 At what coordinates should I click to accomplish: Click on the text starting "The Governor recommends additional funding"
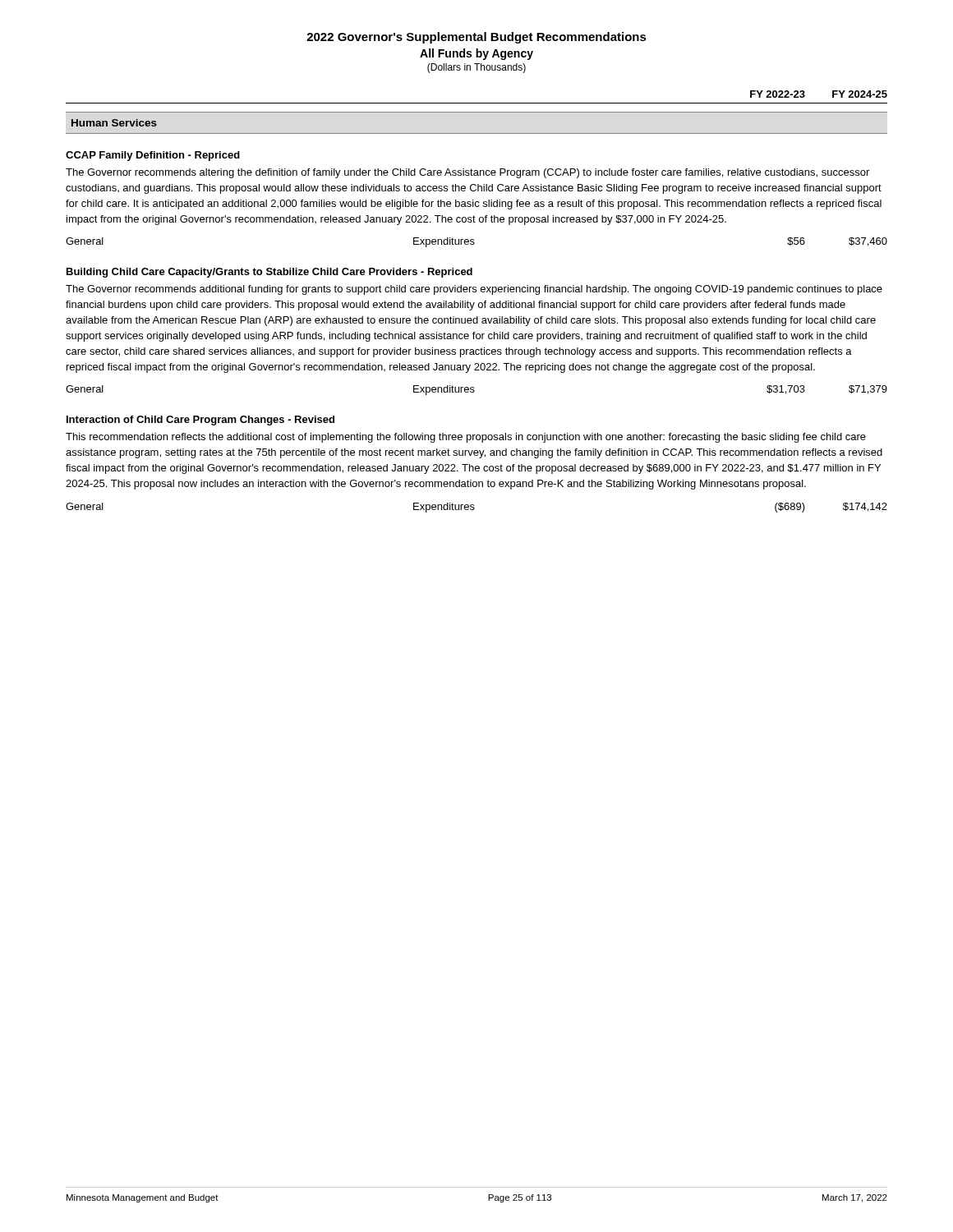[474, 328]
